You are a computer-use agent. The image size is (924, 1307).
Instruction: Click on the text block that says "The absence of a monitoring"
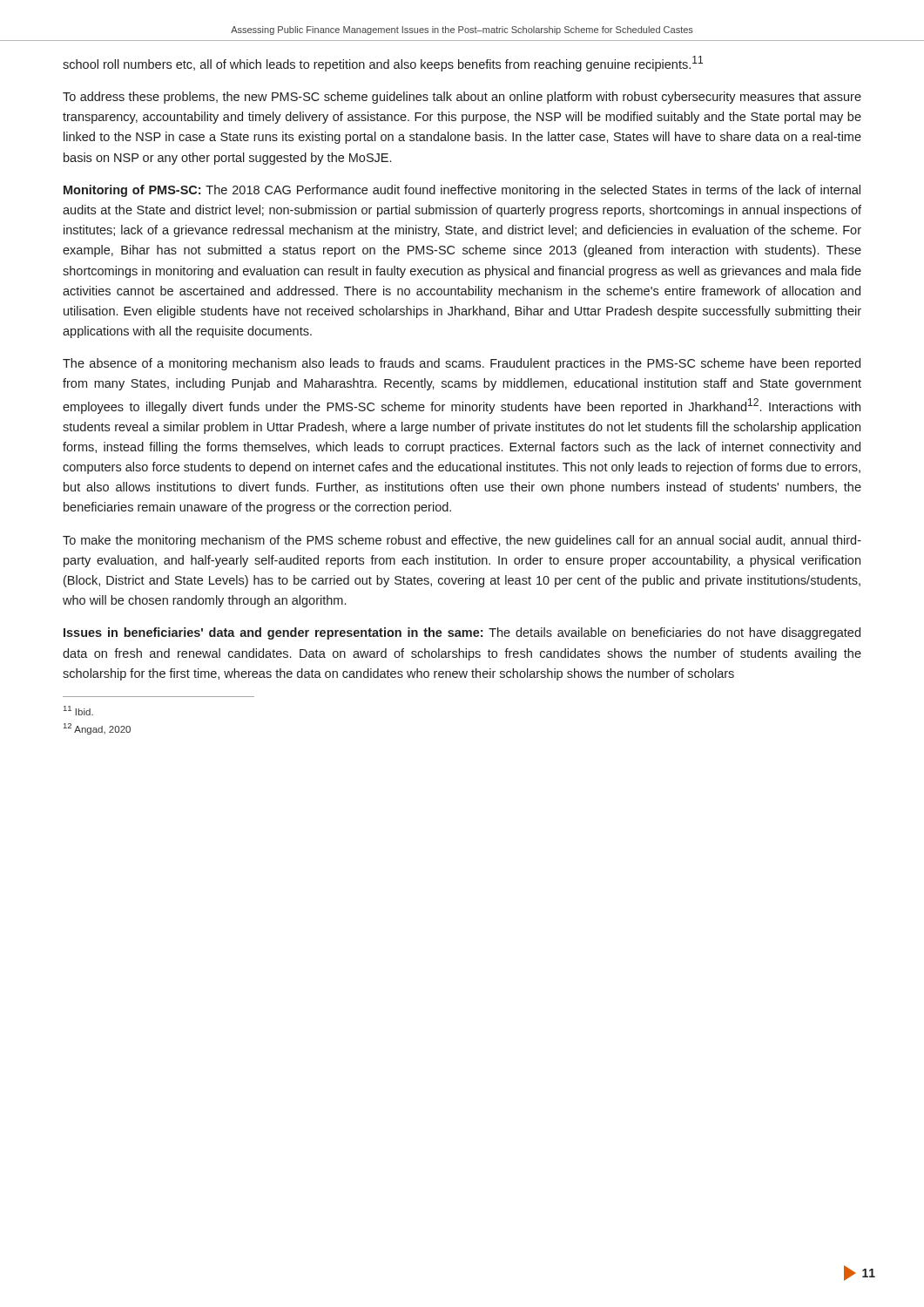(x=462, y=435)
